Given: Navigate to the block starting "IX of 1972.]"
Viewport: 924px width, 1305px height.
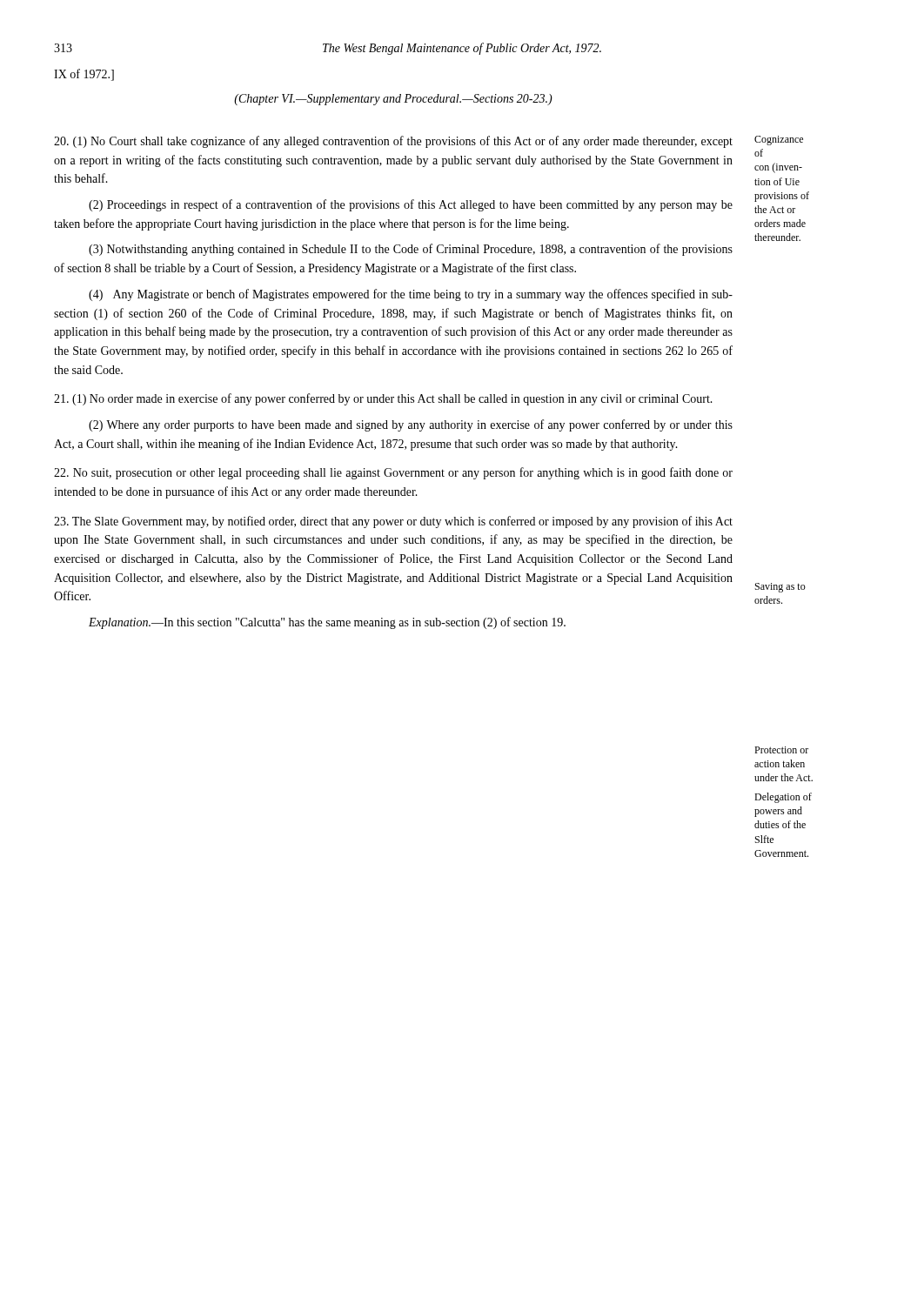Looking at the screenshot, I should click(84, 74).
